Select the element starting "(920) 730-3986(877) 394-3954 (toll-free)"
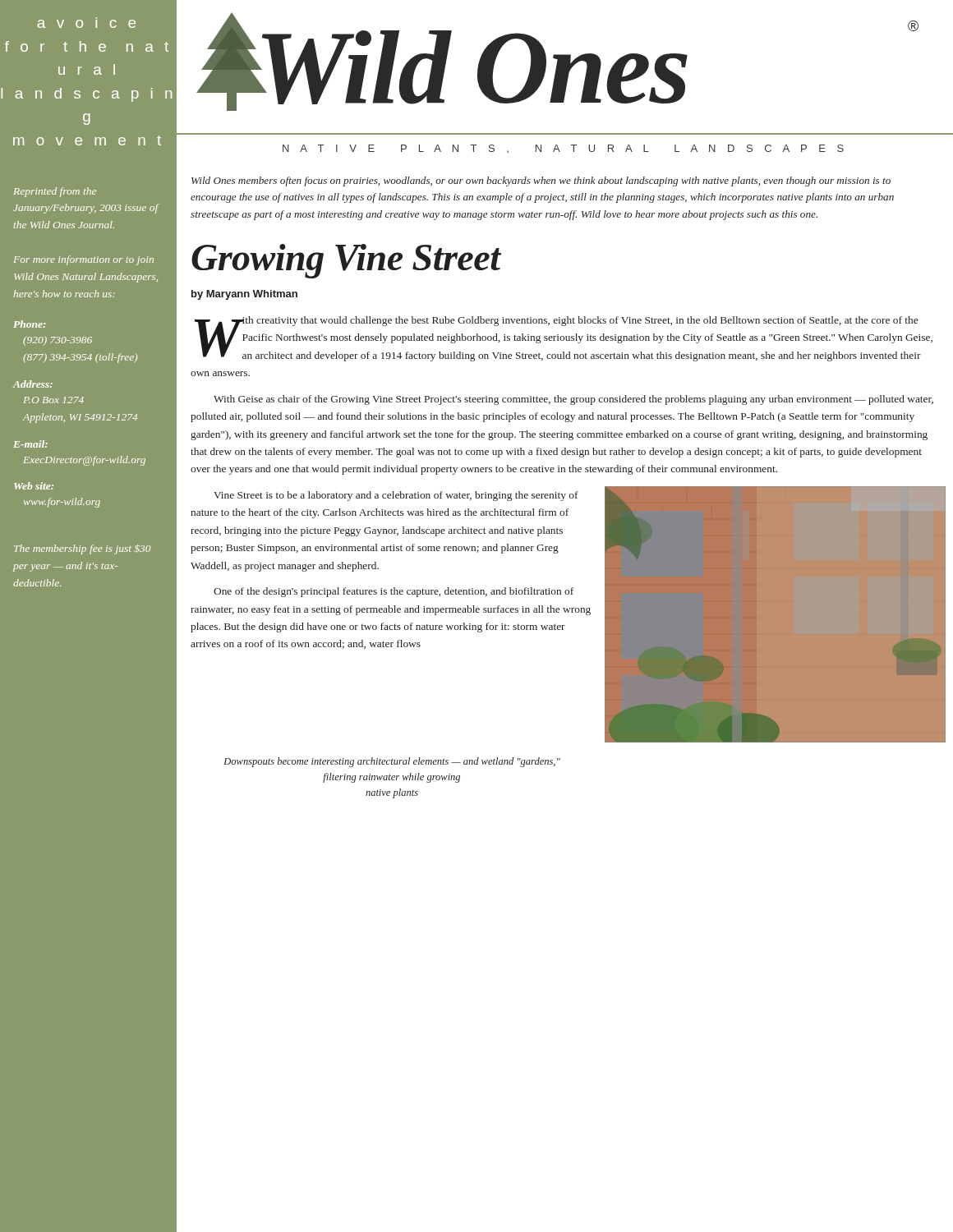 (x=80, y=348)
